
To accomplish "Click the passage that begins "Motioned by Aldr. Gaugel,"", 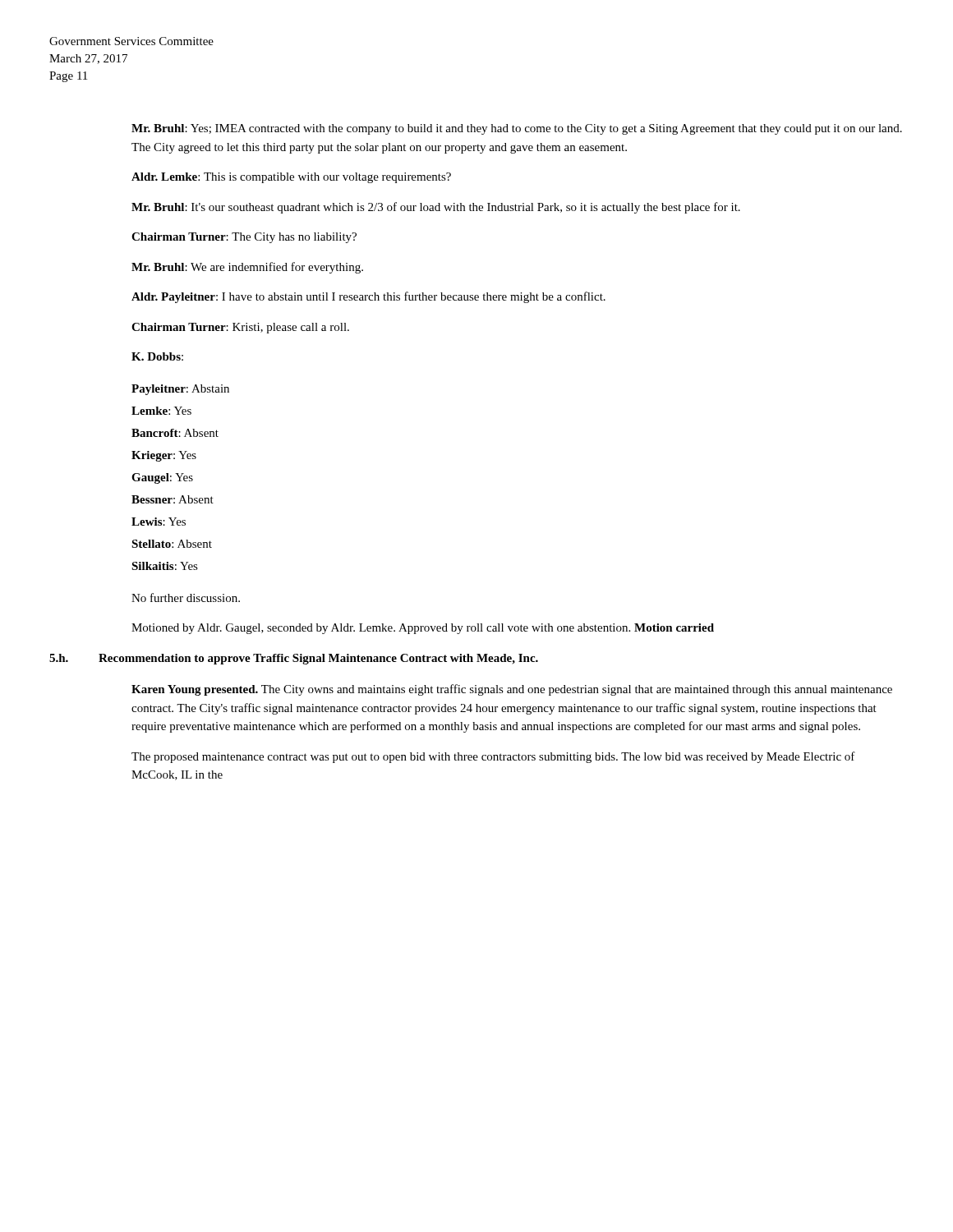I will pyautogui.click(x=423, y=628).
